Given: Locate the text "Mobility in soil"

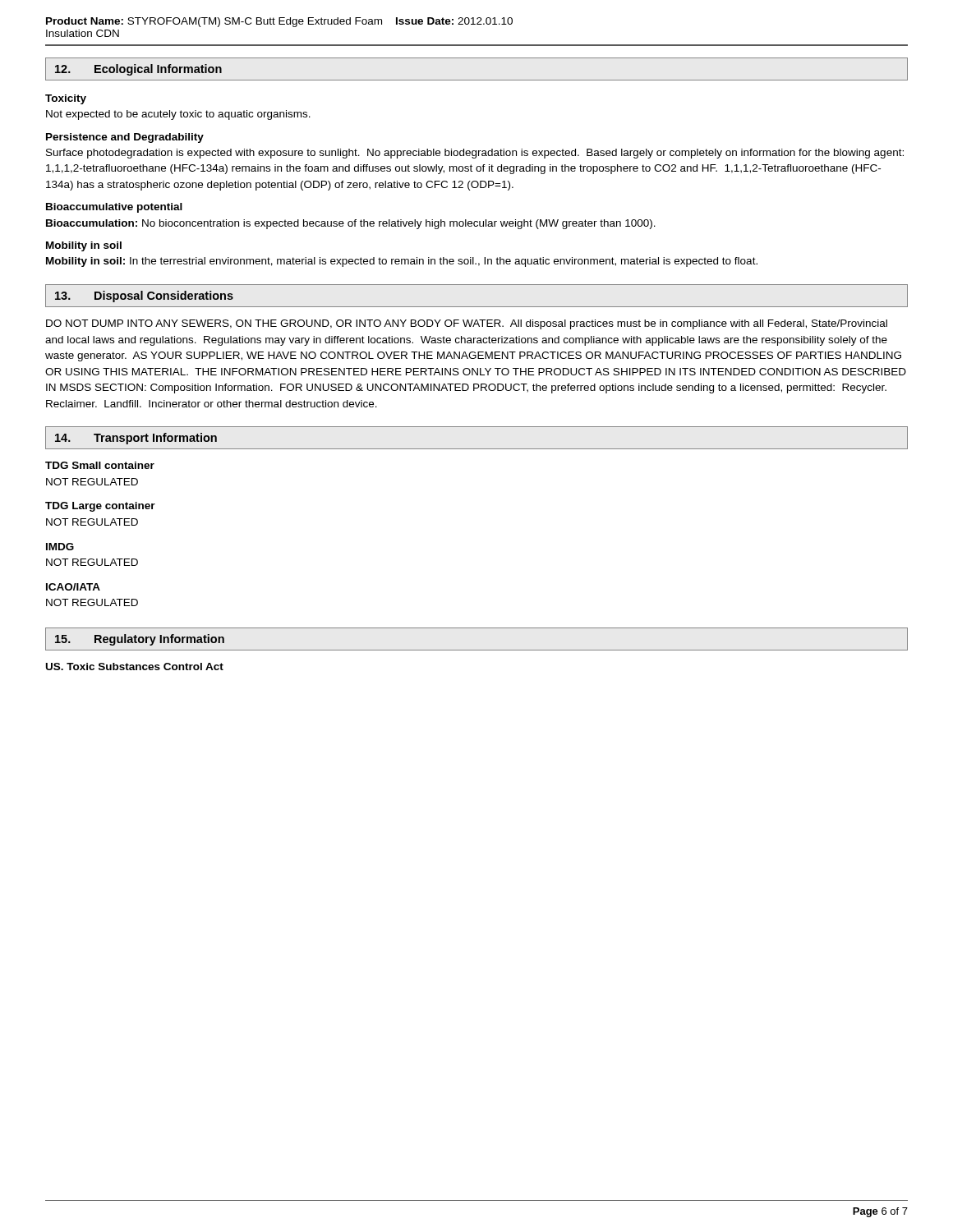Looking at the screenshot, I should pos(84,246).
